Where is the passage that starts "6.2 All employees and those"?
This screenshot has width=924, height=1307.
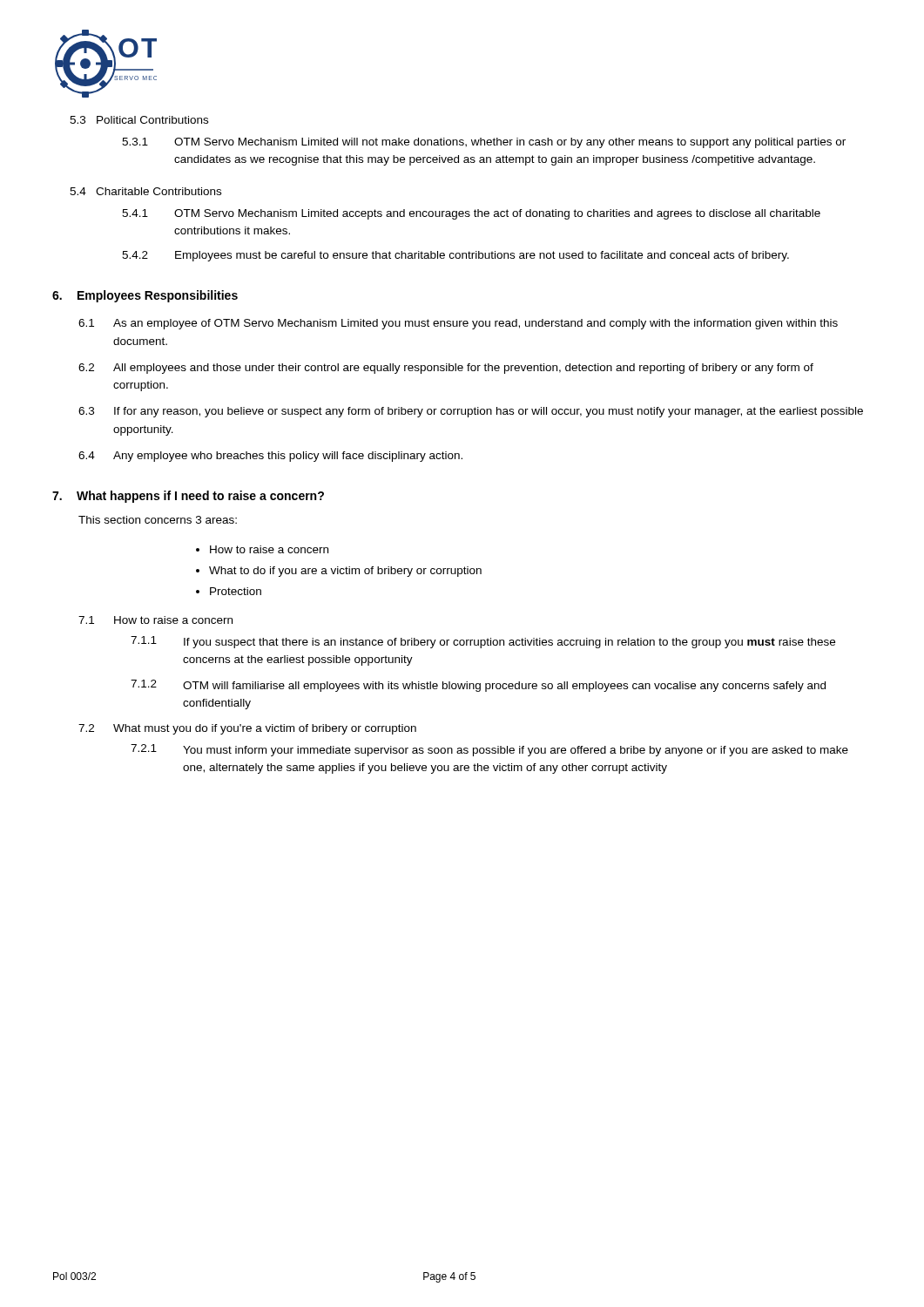[x=475, y=376]
